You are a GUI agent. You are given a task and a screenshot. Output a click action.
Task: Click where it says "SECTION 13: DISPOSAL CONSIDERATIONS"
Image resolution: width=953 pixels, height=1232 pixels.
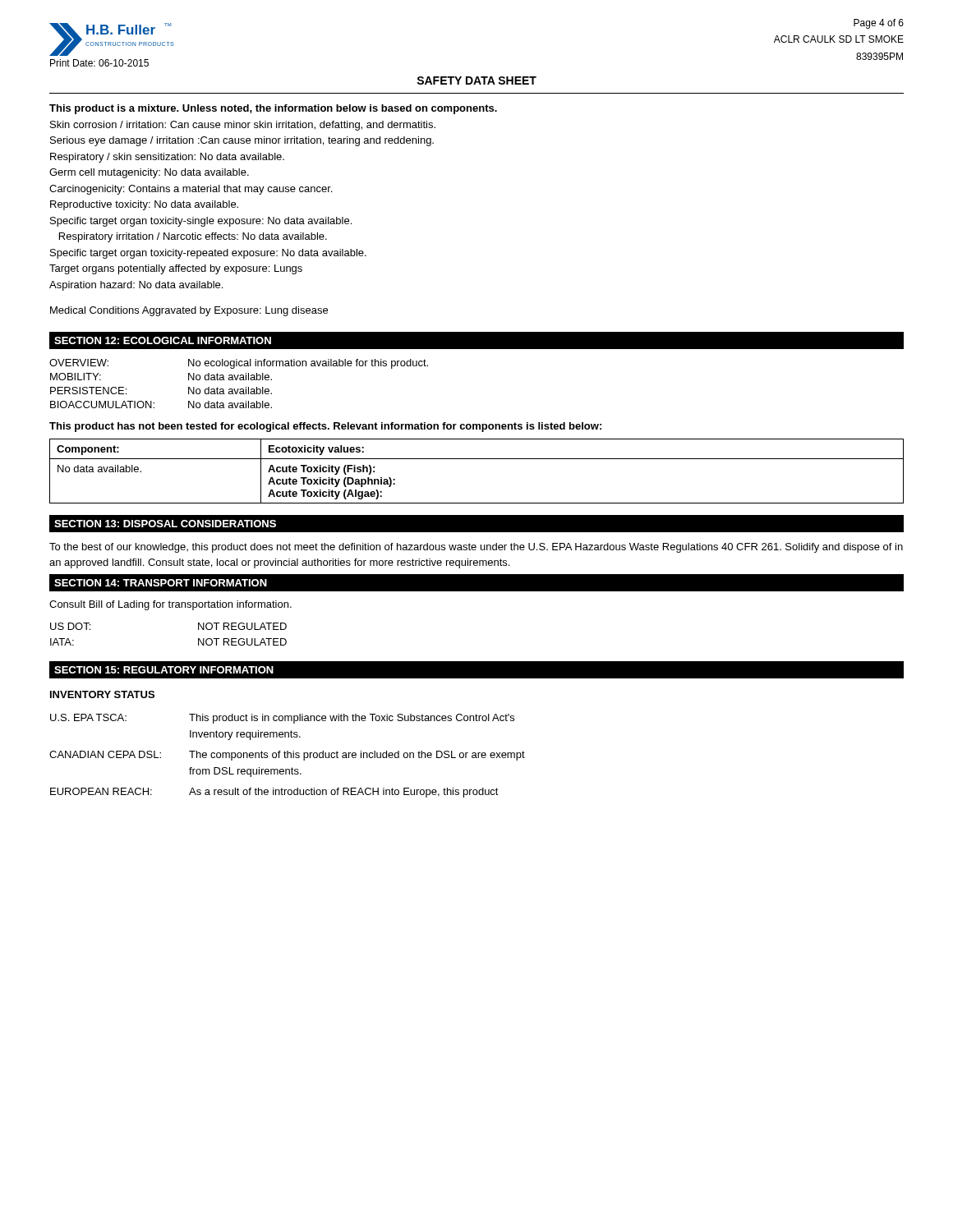165,523
